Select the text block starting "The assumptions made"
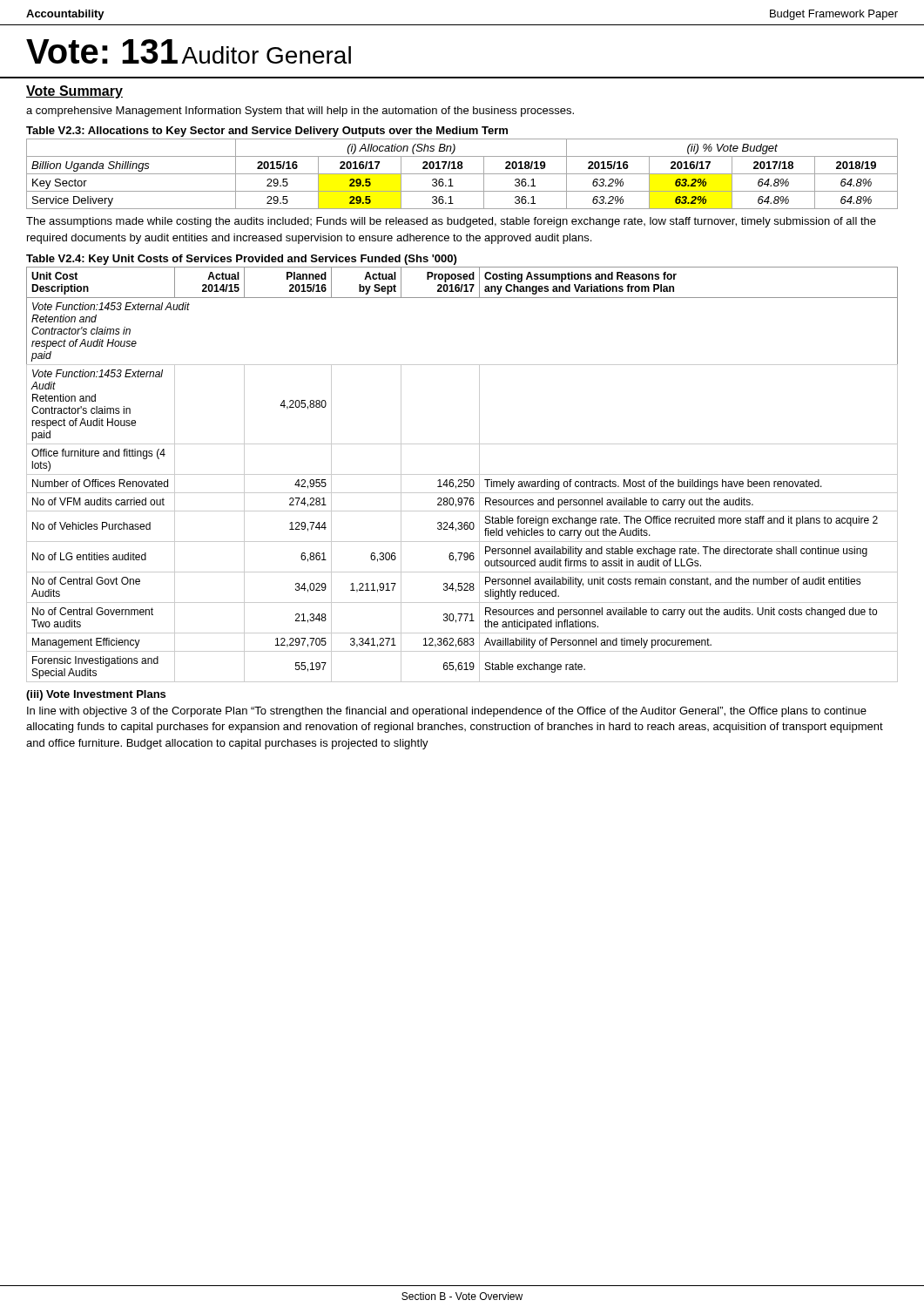Viewport: 924px width, 1307px height. point(451,229)
